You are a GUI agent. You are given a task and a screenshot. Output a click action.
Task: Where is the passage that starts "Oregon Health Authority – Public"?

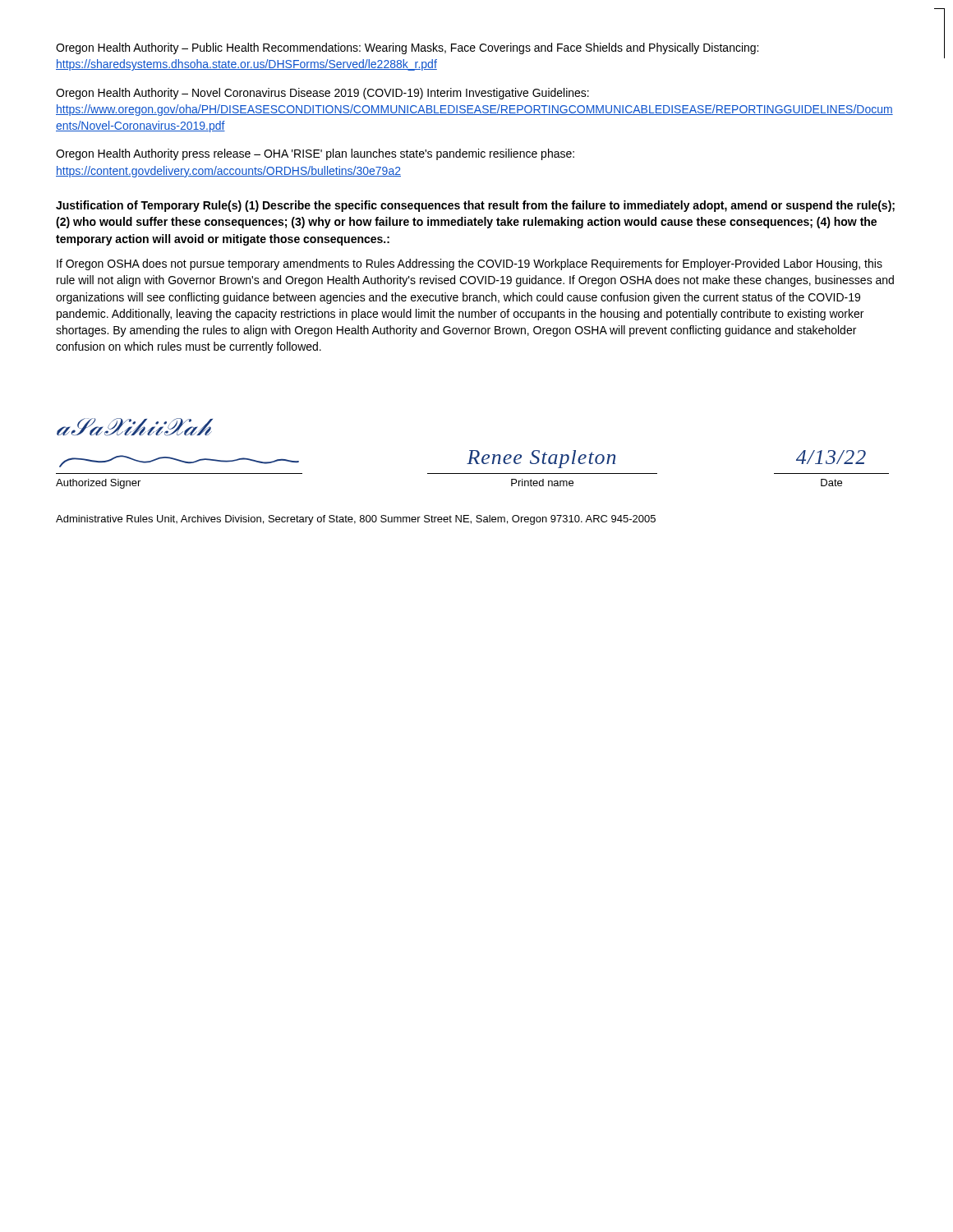coord(408,56)
